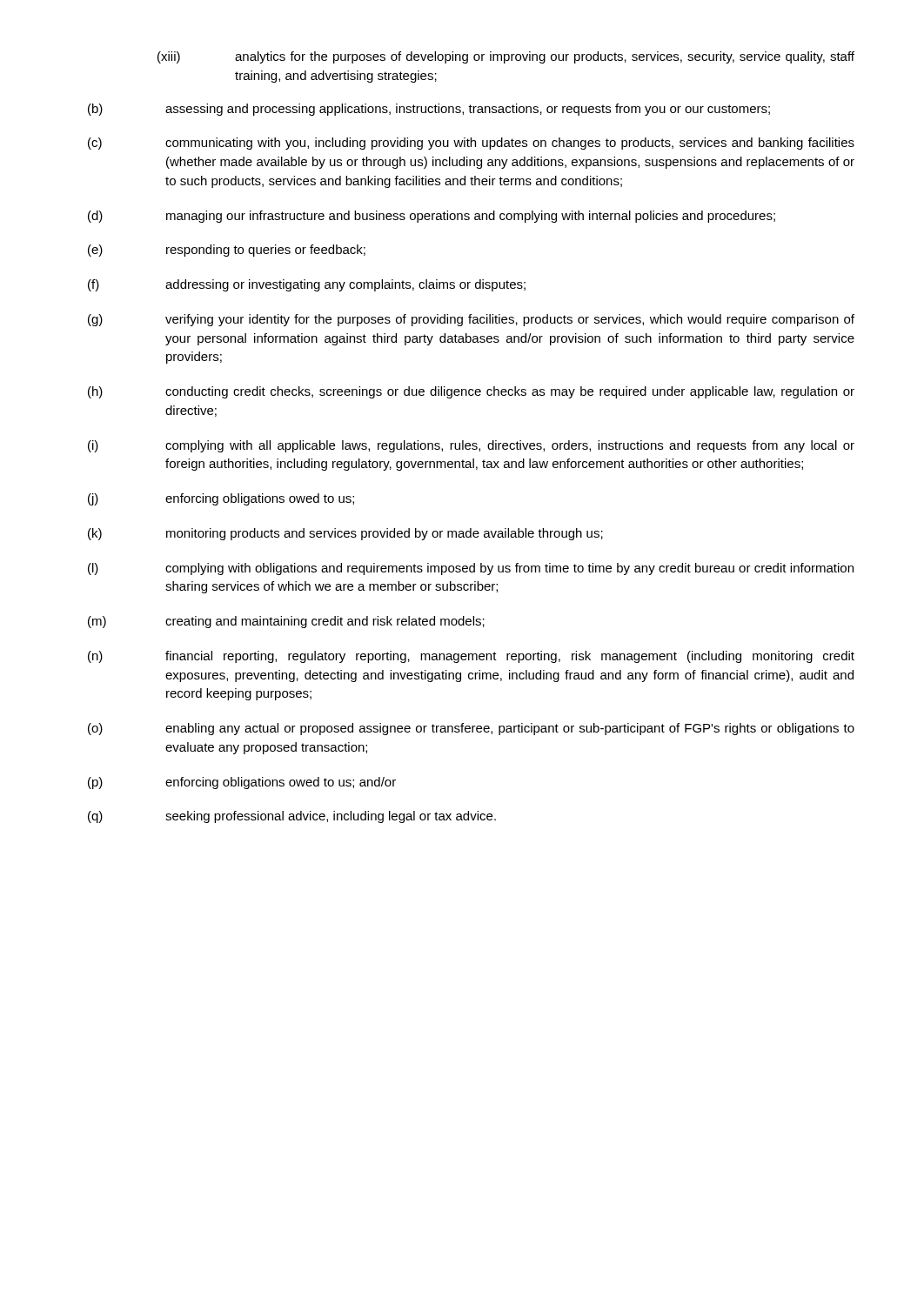
Task: Select the passage starting "(l) complying with obligations and requirements imposed"
Action: (471, 577)
